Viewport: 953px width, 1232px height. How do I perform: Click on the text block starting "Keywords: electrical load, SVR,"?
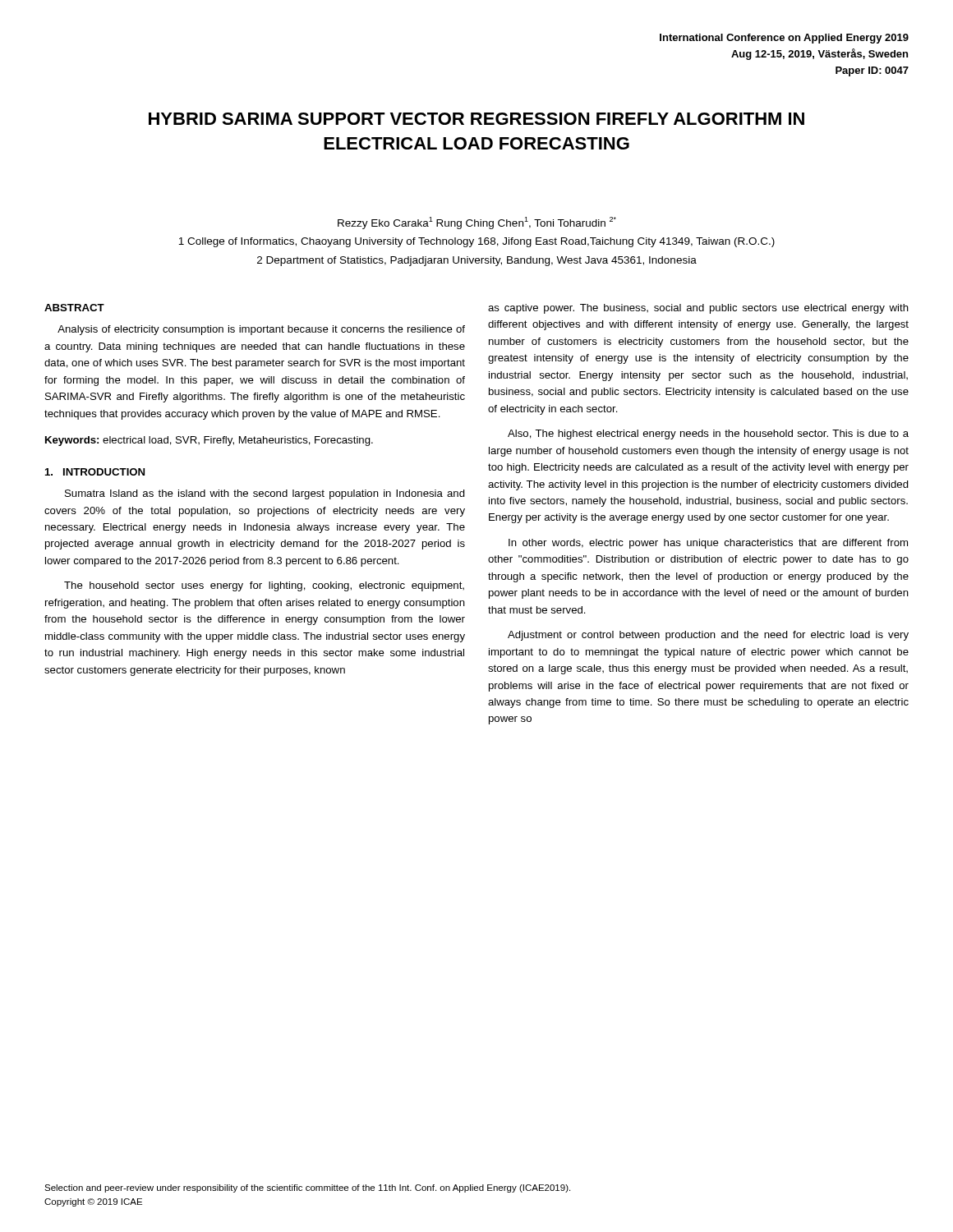point(209,440)
